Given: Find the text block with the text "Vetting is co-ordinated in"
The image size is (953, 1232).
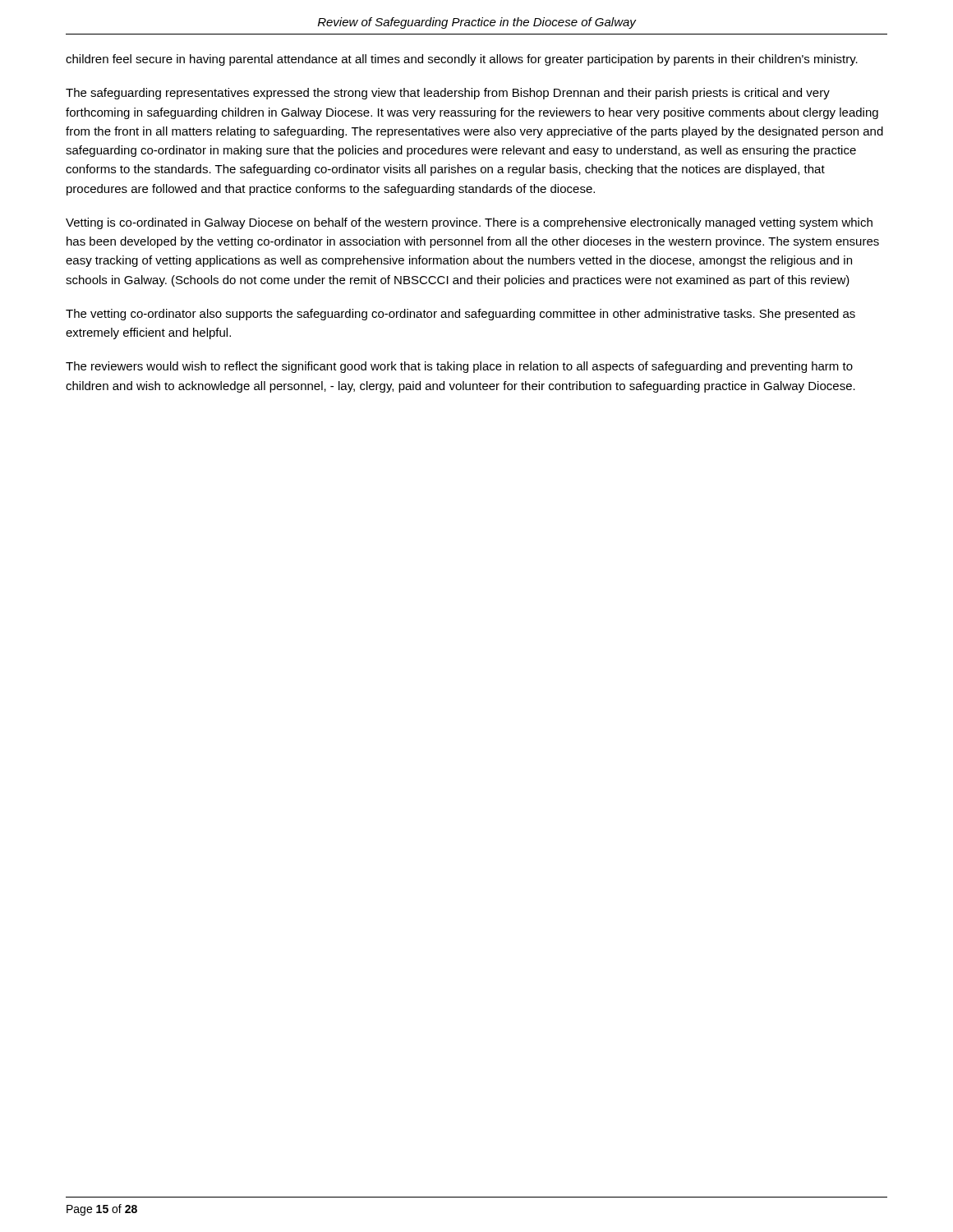Looking at the screenshot, I should (x=473, y=251).
